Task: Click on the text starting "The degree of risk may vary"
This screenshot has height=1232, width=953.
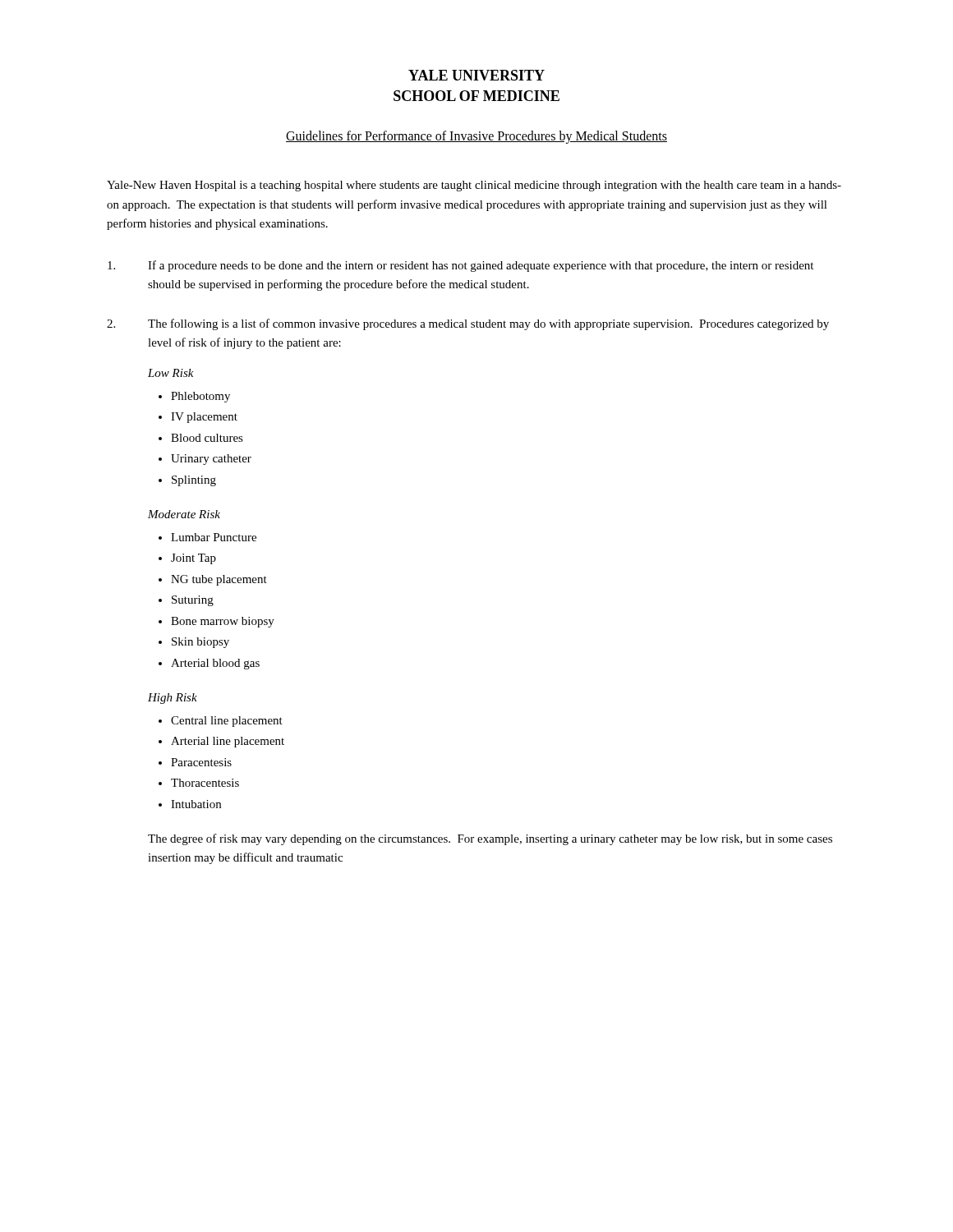Action: click(490, 848)
